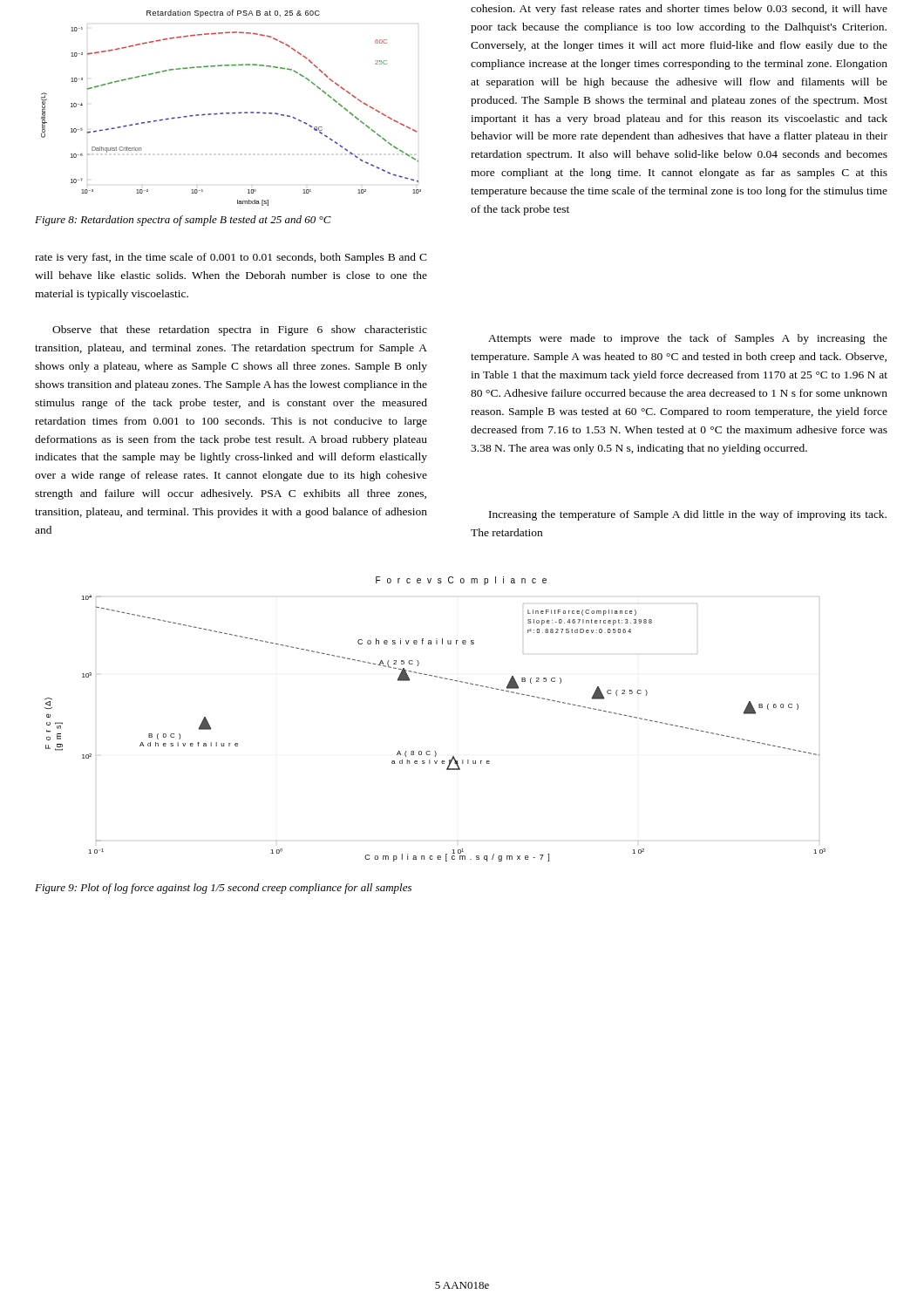Where is the passage that starts "rate is very fast, in the time"?
The width and height of the screenshot is (924, 1308).
231,276
